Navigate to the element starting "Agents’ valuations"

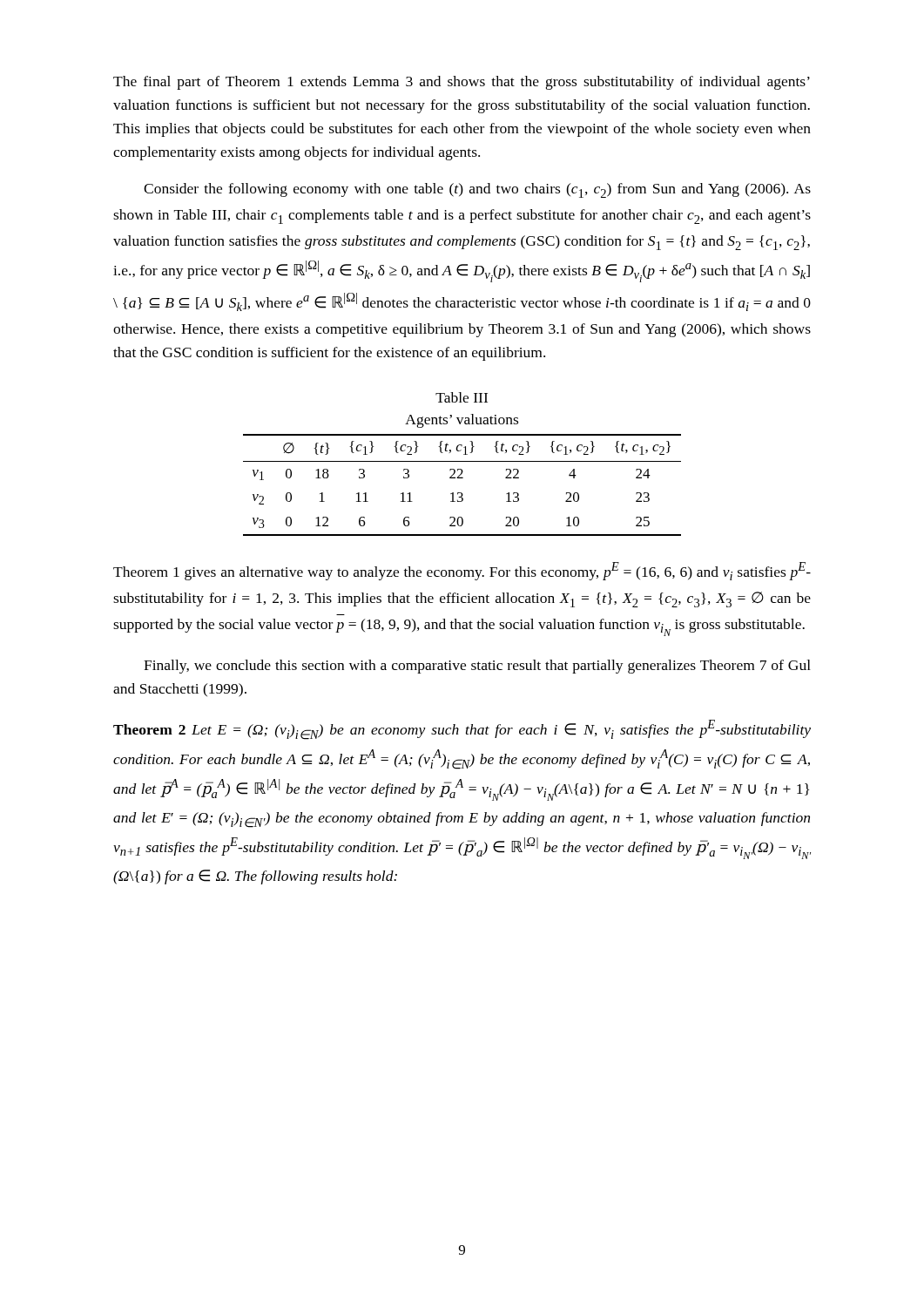462,419
